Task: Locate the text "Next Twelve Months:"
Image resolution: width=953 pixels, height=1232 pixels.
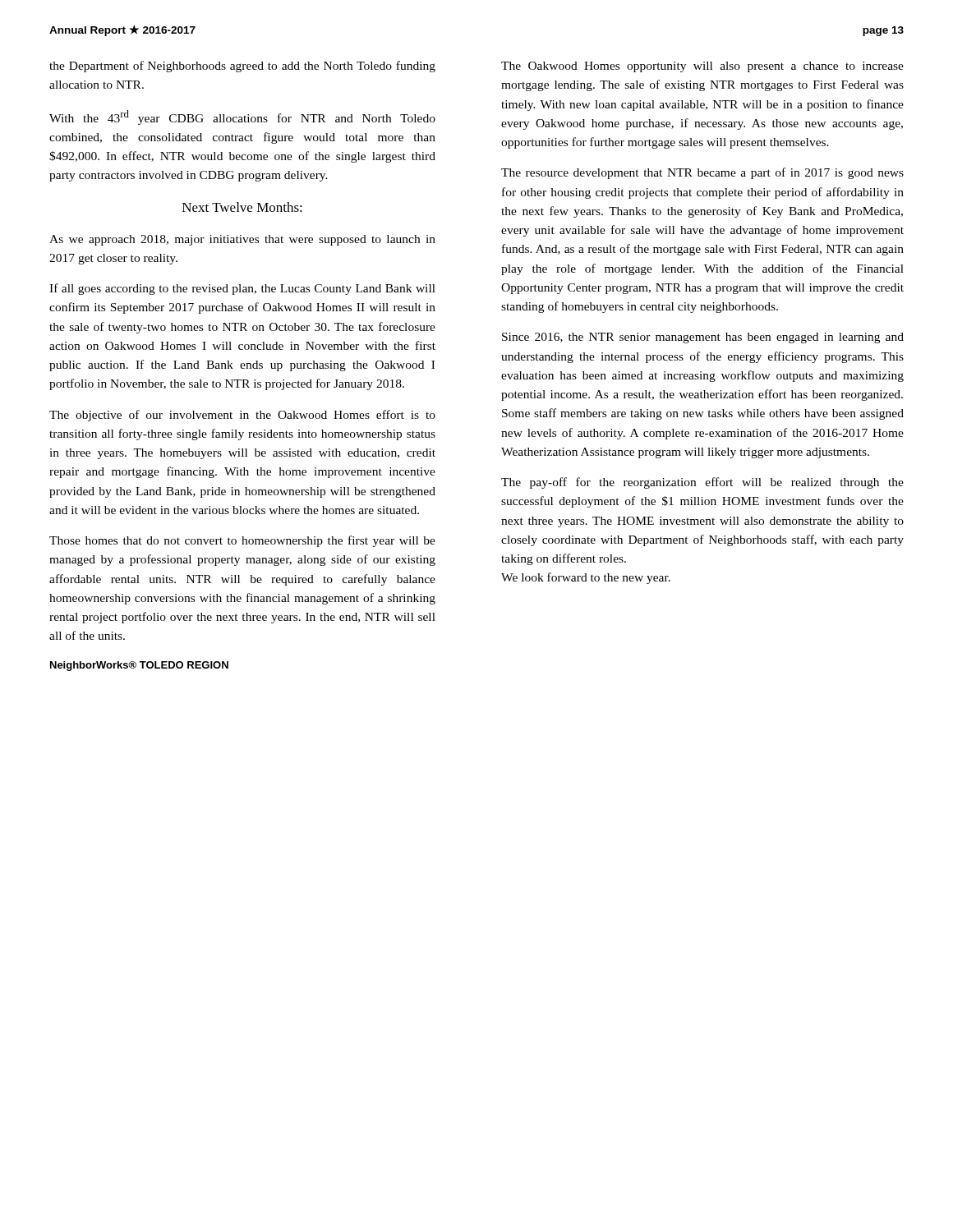Action: [242, 207]
